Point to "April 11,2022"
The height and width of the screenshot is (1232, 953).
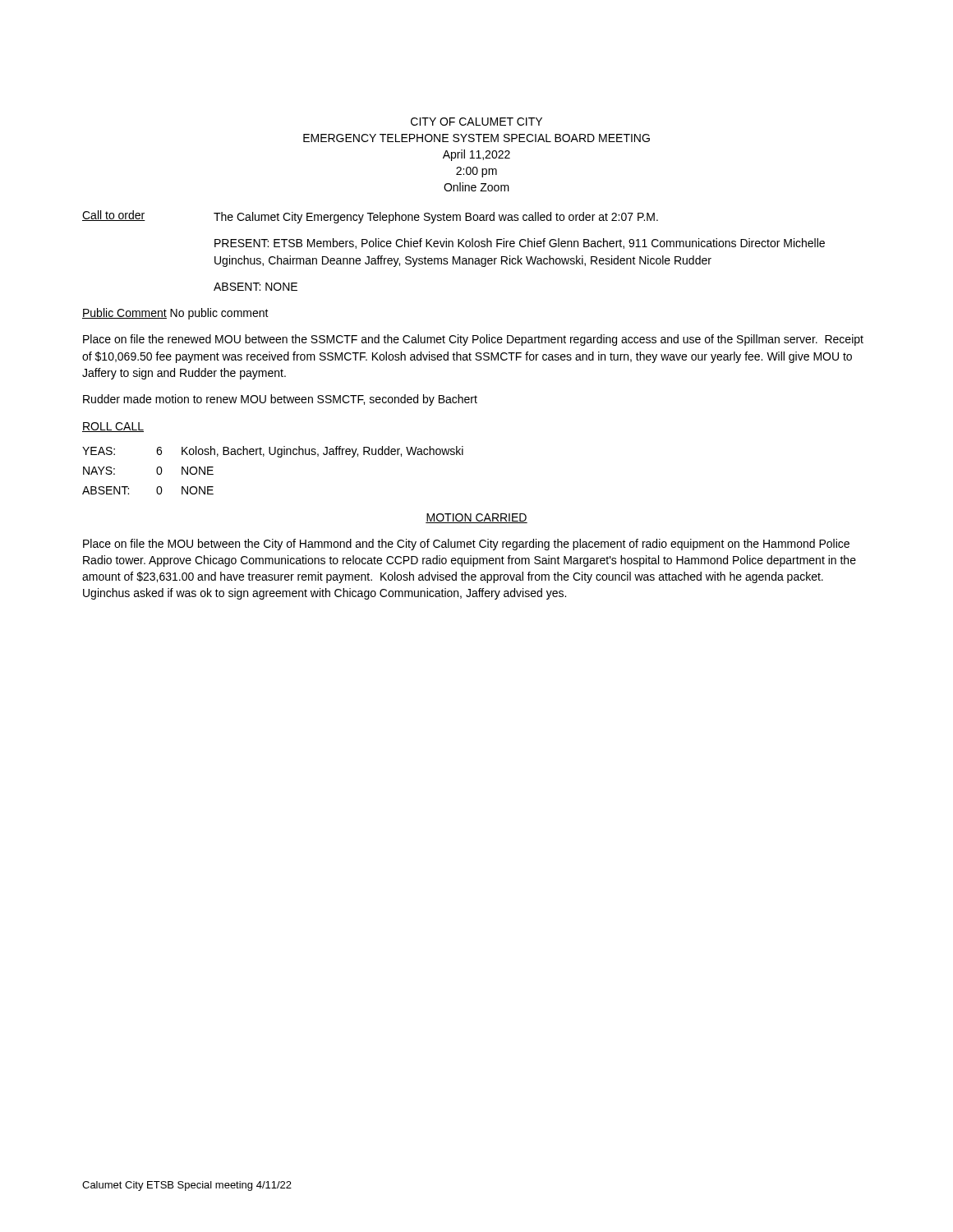476,154
